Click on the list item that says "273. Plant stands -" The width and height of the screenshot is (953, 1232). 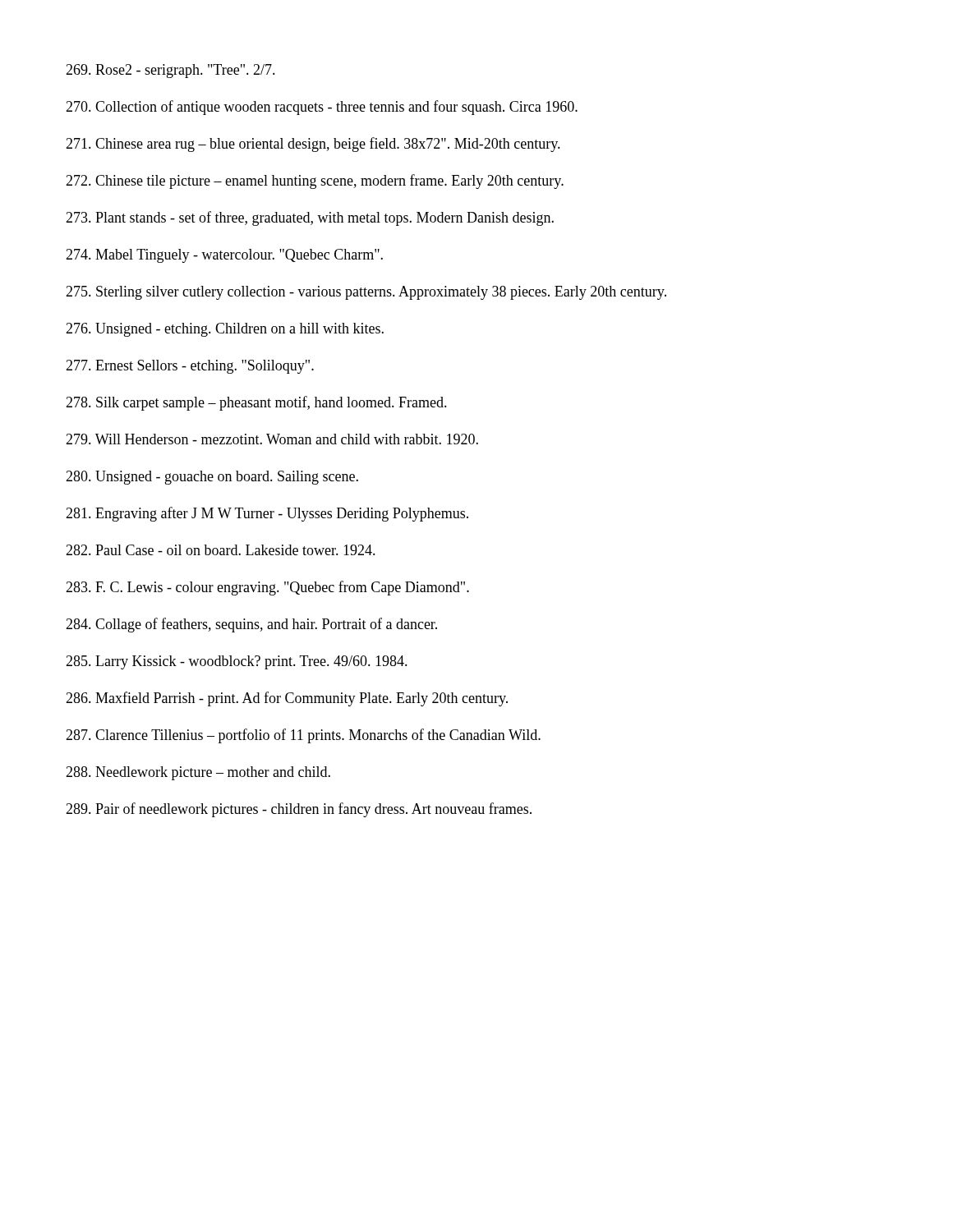click(x=310, y=218)
